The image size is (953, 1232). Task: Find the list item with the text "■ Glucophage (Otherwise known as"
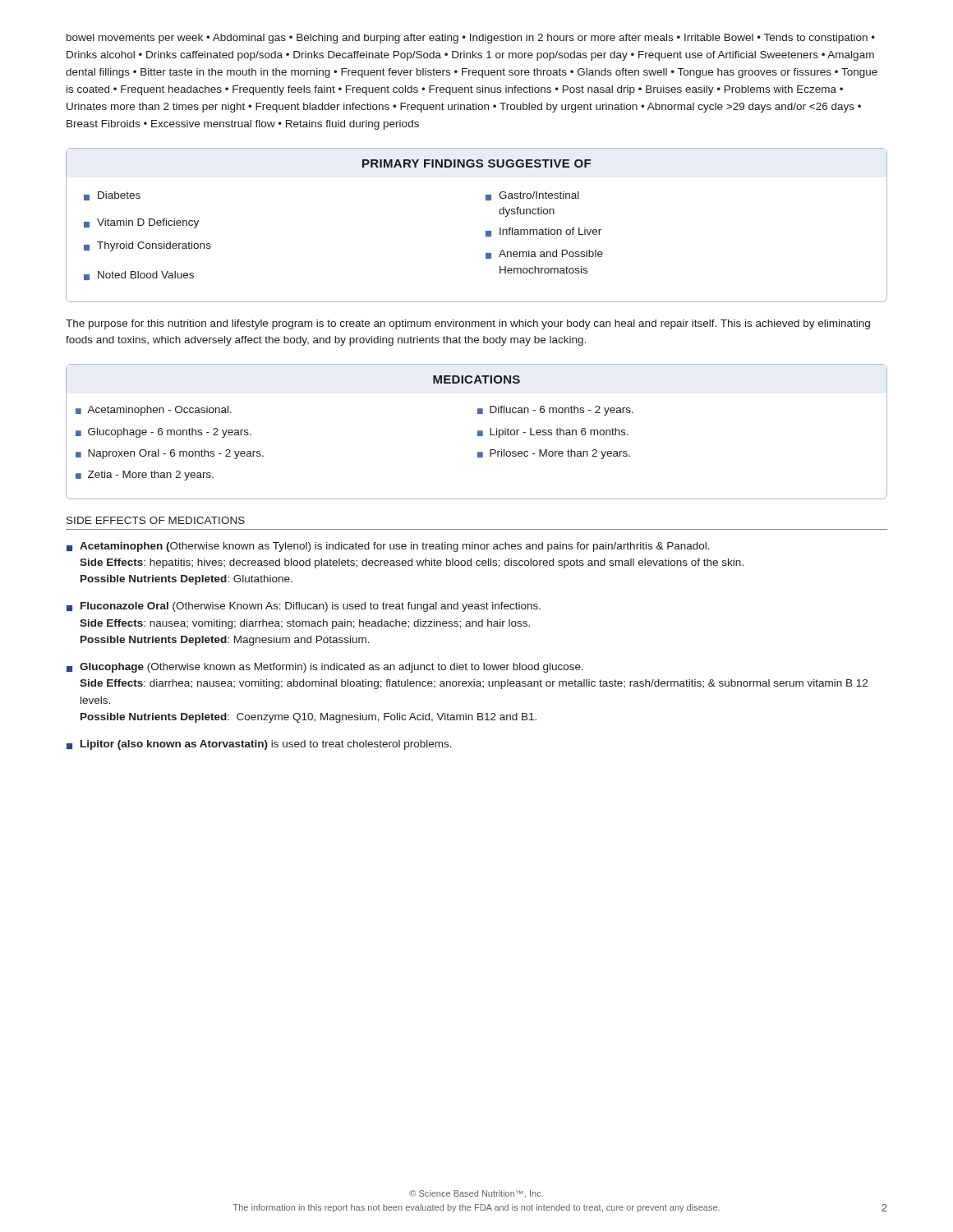point(476,692)
